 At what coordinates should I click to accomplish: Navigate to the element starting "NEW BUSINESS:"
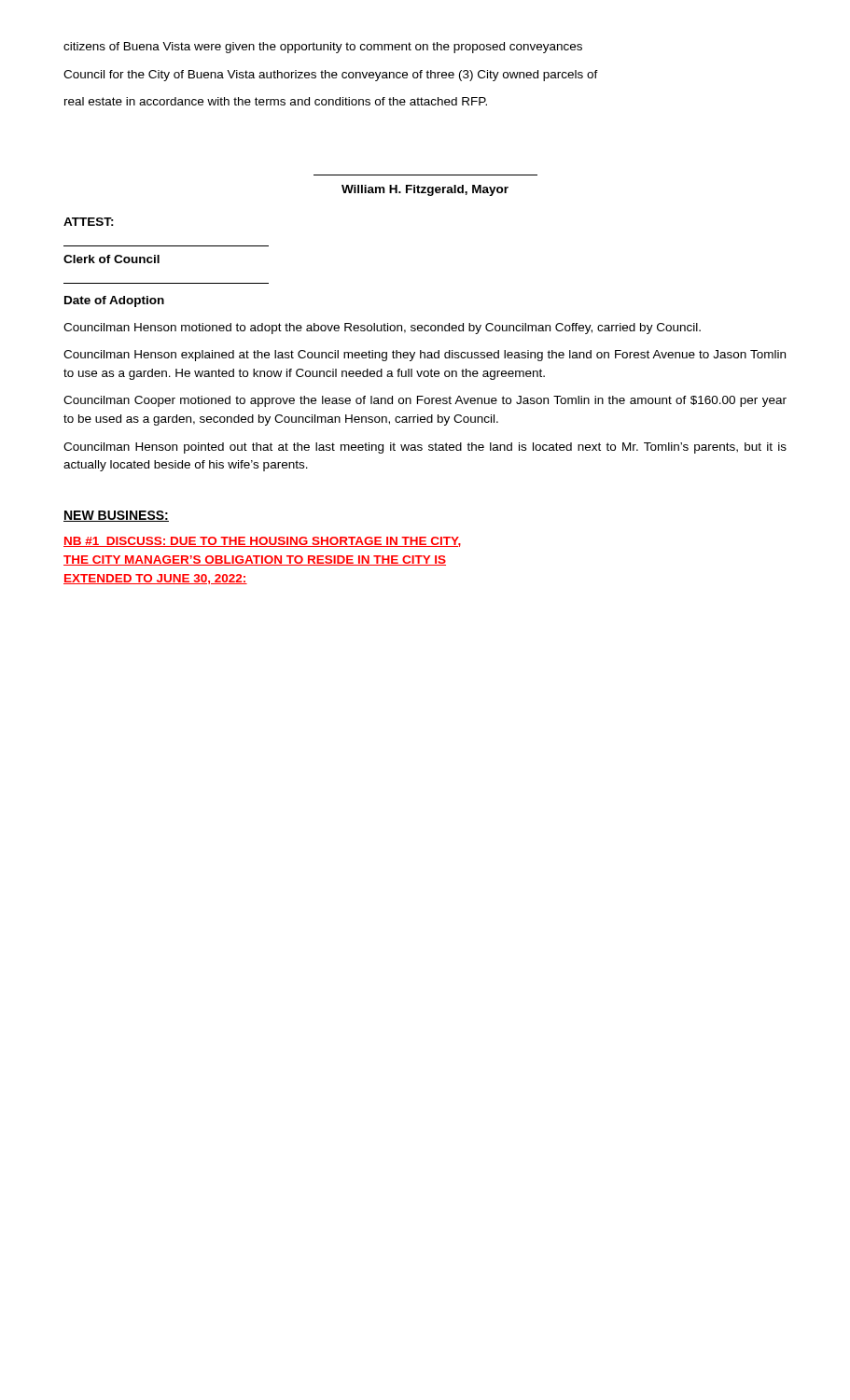[x=116, y=515]
